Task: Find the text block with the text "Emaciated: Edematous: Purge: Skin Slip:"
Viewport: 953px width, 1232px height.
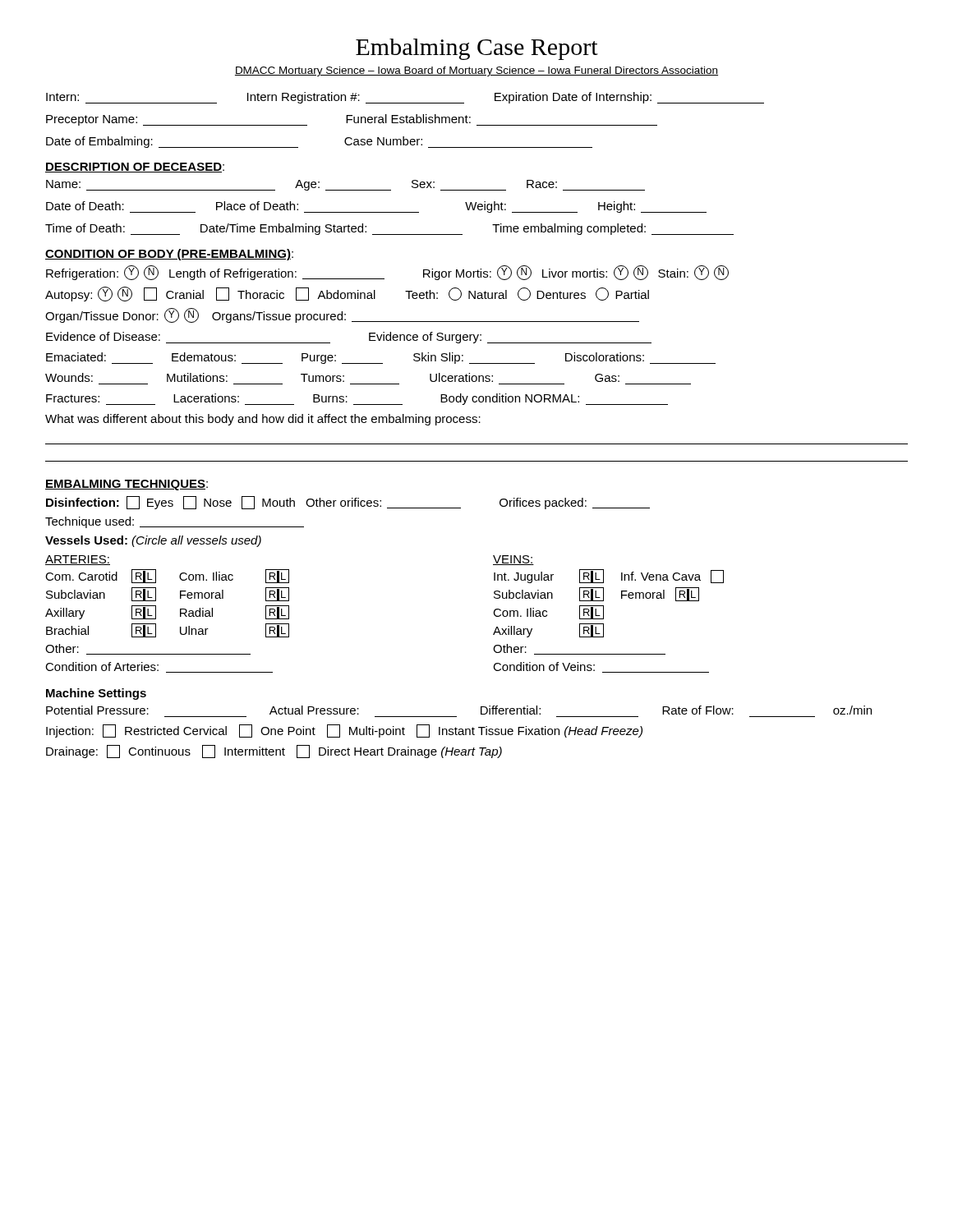Action: point(380,357)
